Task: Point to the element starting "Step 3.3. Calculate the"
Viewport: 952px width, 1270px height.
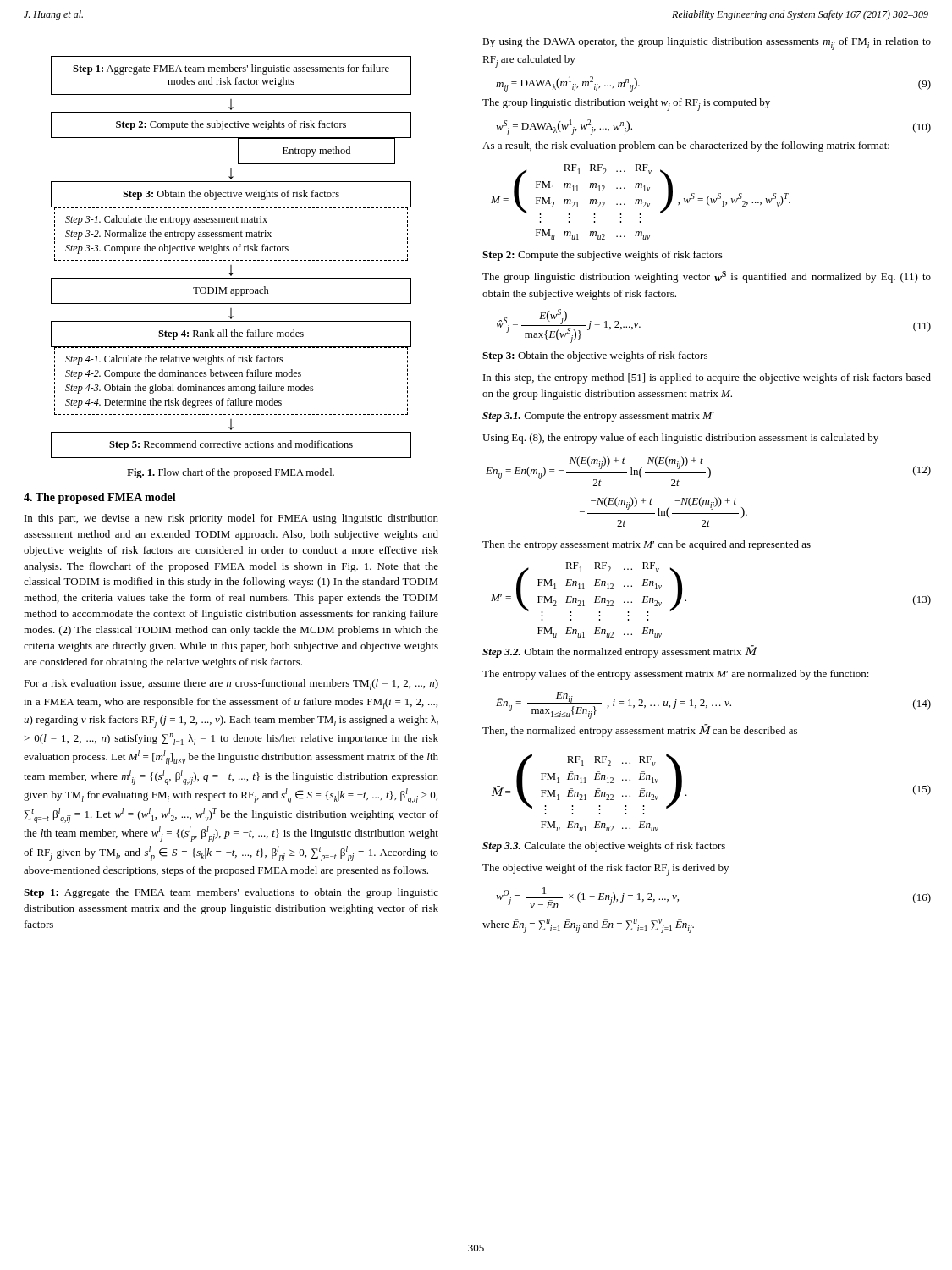Action: click(x=604, y=845)
